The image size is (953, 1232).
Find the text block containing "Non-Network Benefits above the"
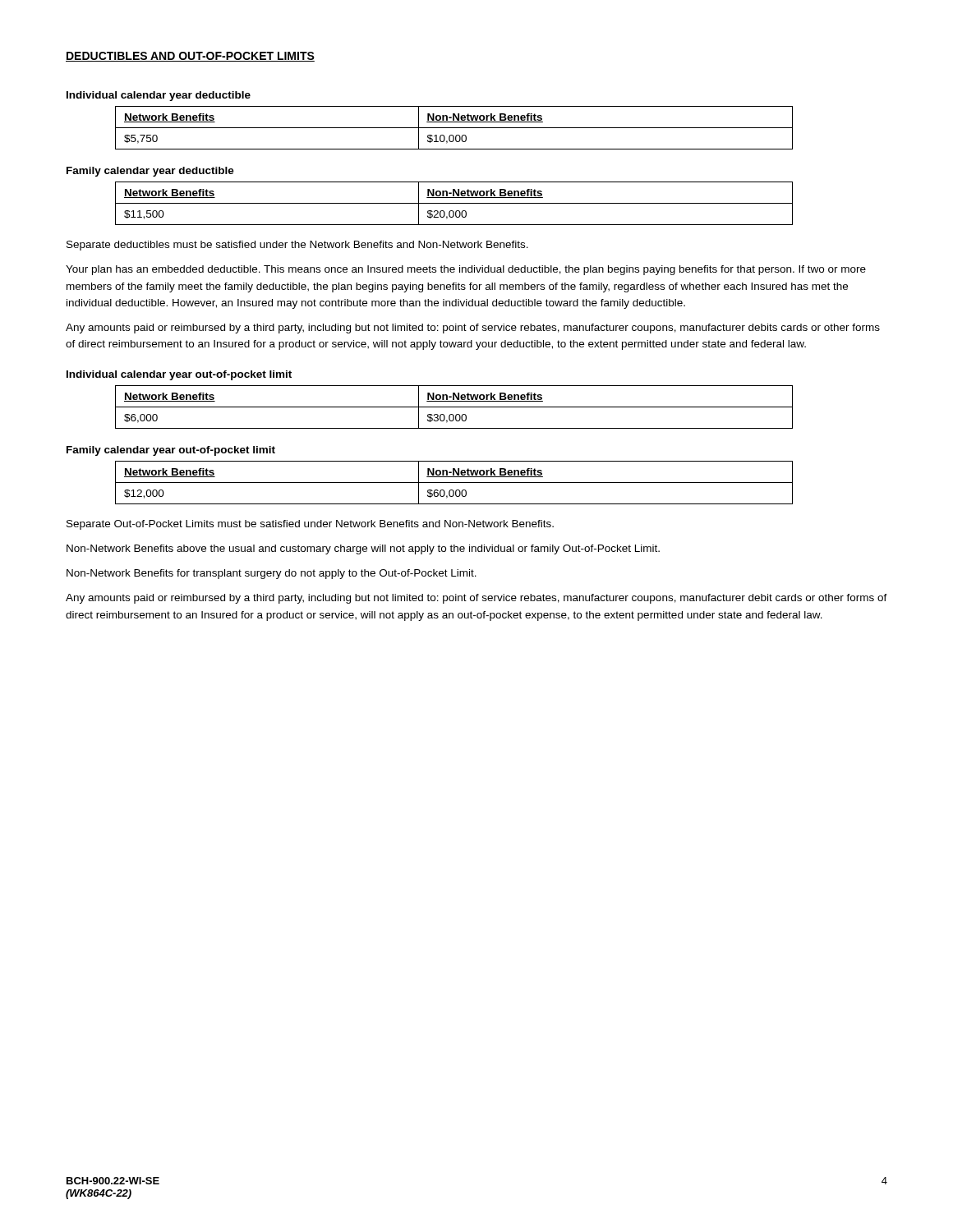coord(363,548)
